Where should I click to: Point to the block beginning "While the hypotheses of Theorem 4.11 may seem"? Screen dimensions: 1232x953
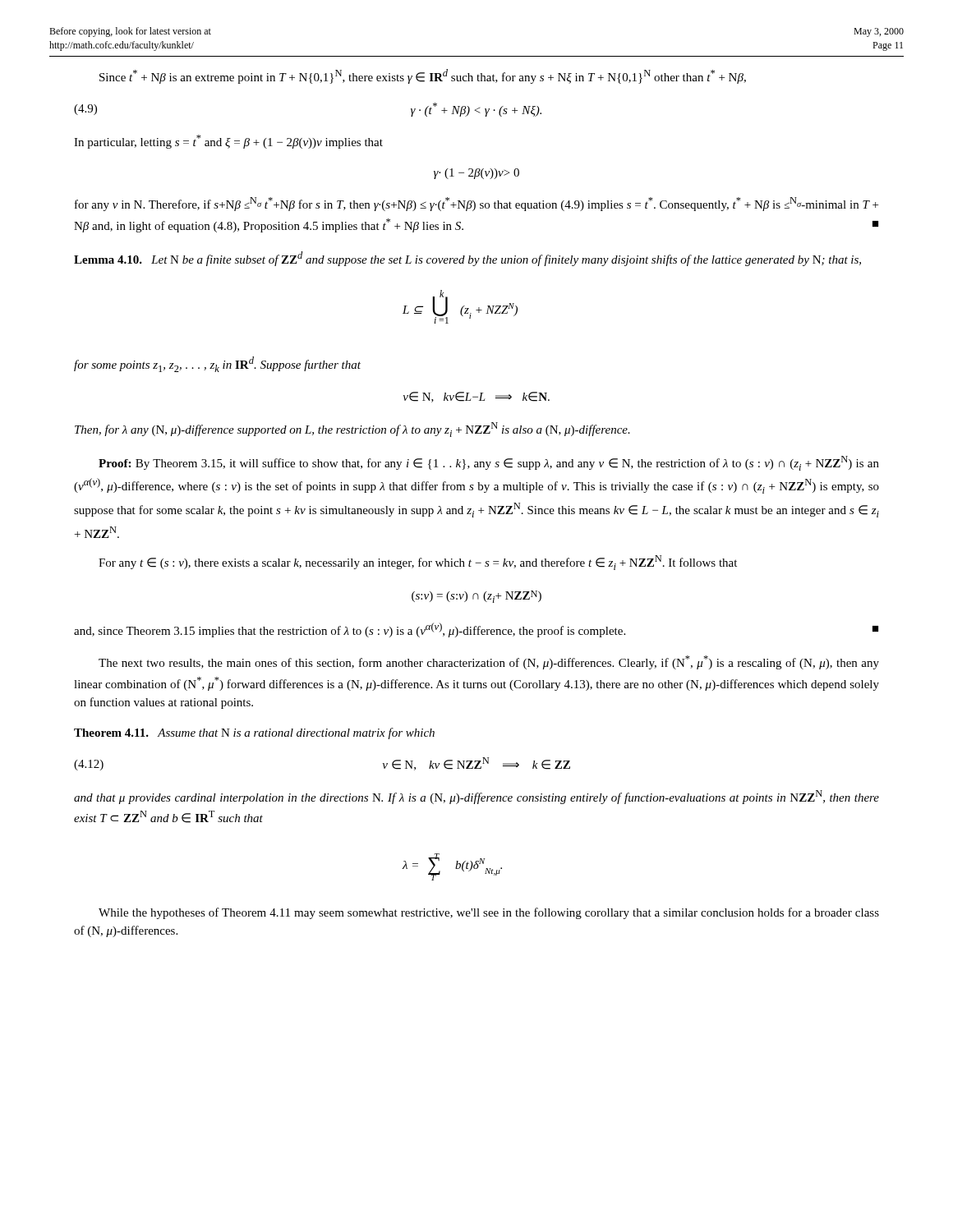[x=476, y=922]
